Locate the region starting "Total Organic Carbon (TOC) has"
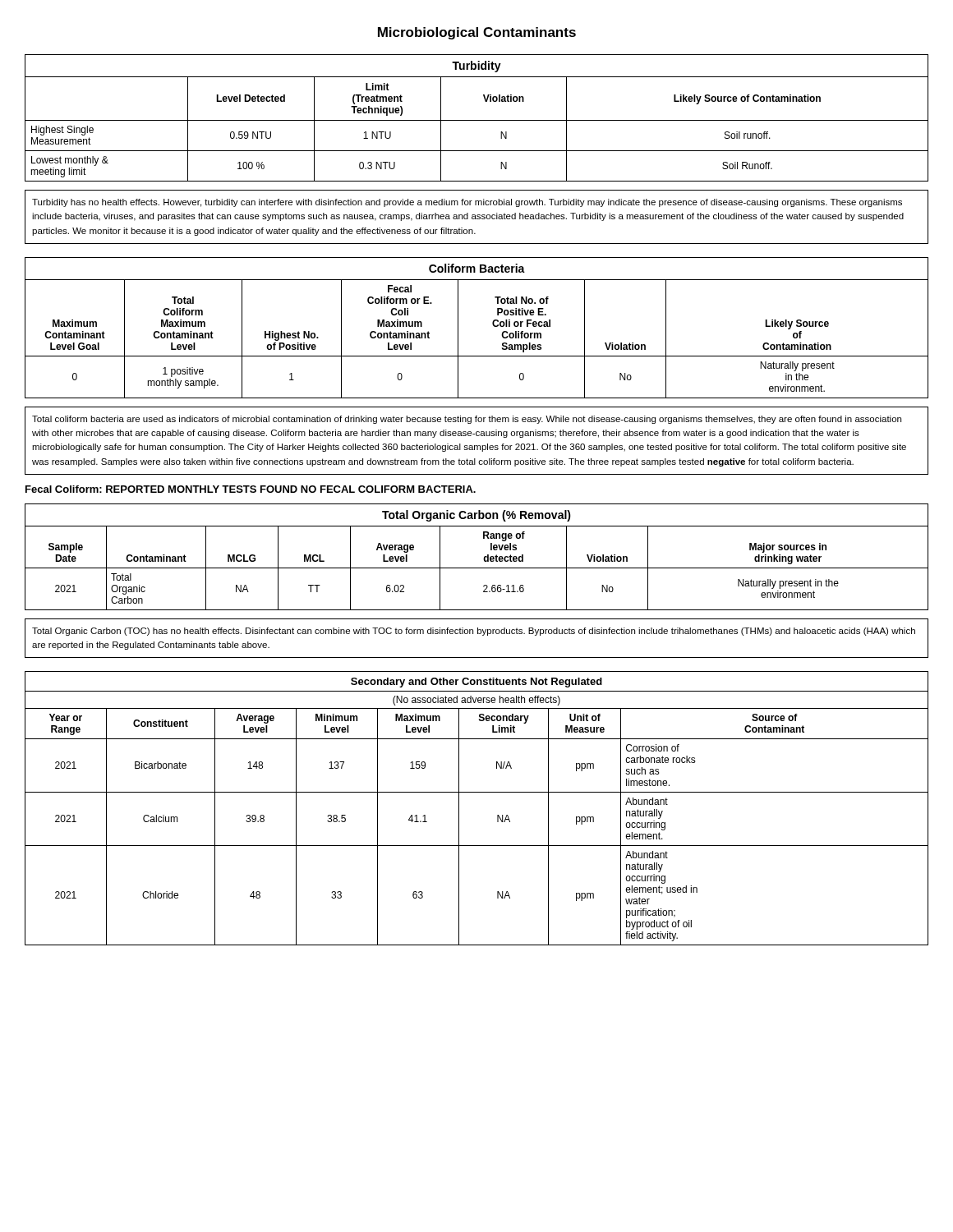This screenshot has width=953, height=1232. click(474, 638)
